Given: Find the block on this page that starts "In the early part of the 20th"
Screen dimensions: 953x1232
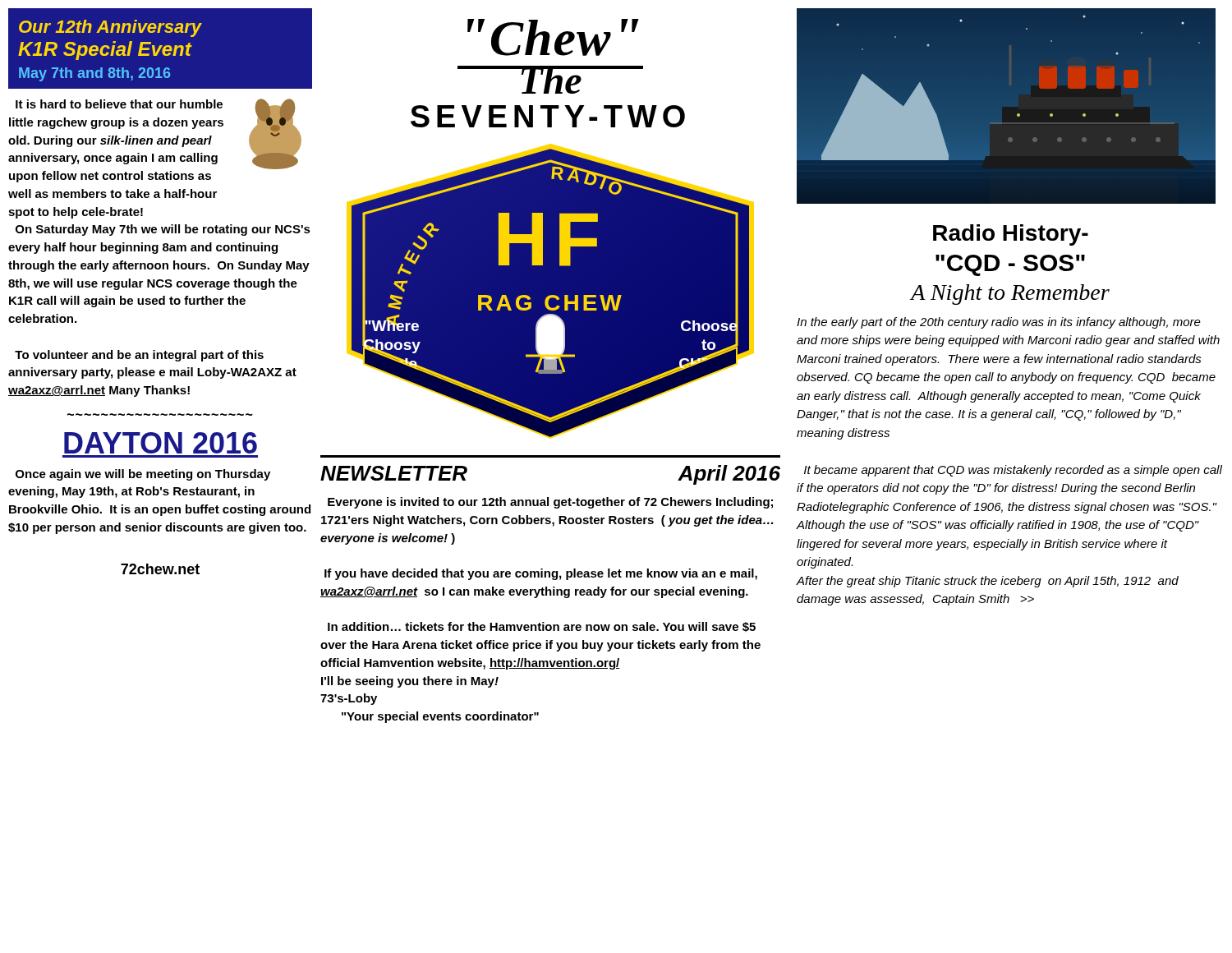Looking at the screenshot, I should (1009, 460).
